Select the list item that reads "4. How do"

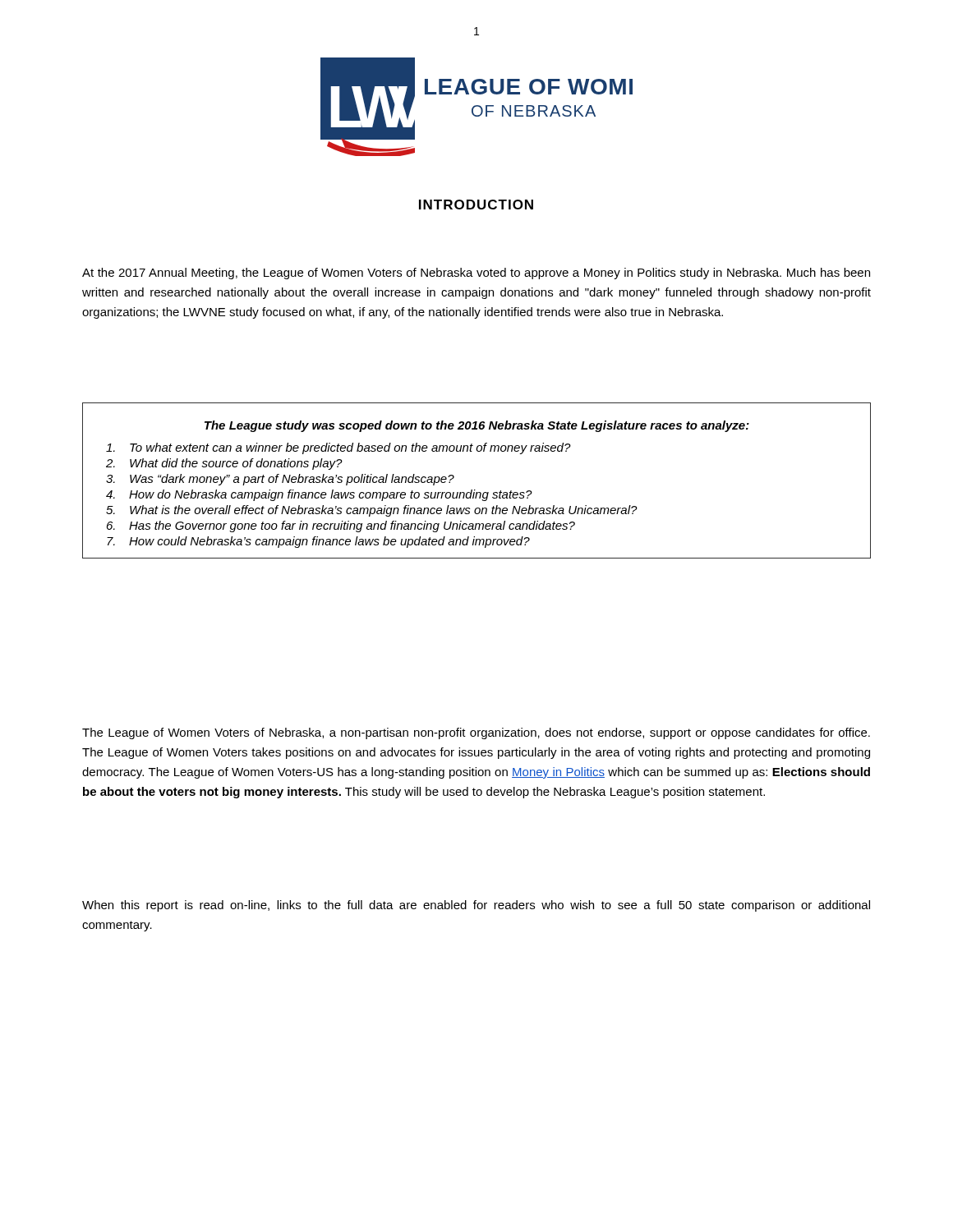(x=319, y=494)
